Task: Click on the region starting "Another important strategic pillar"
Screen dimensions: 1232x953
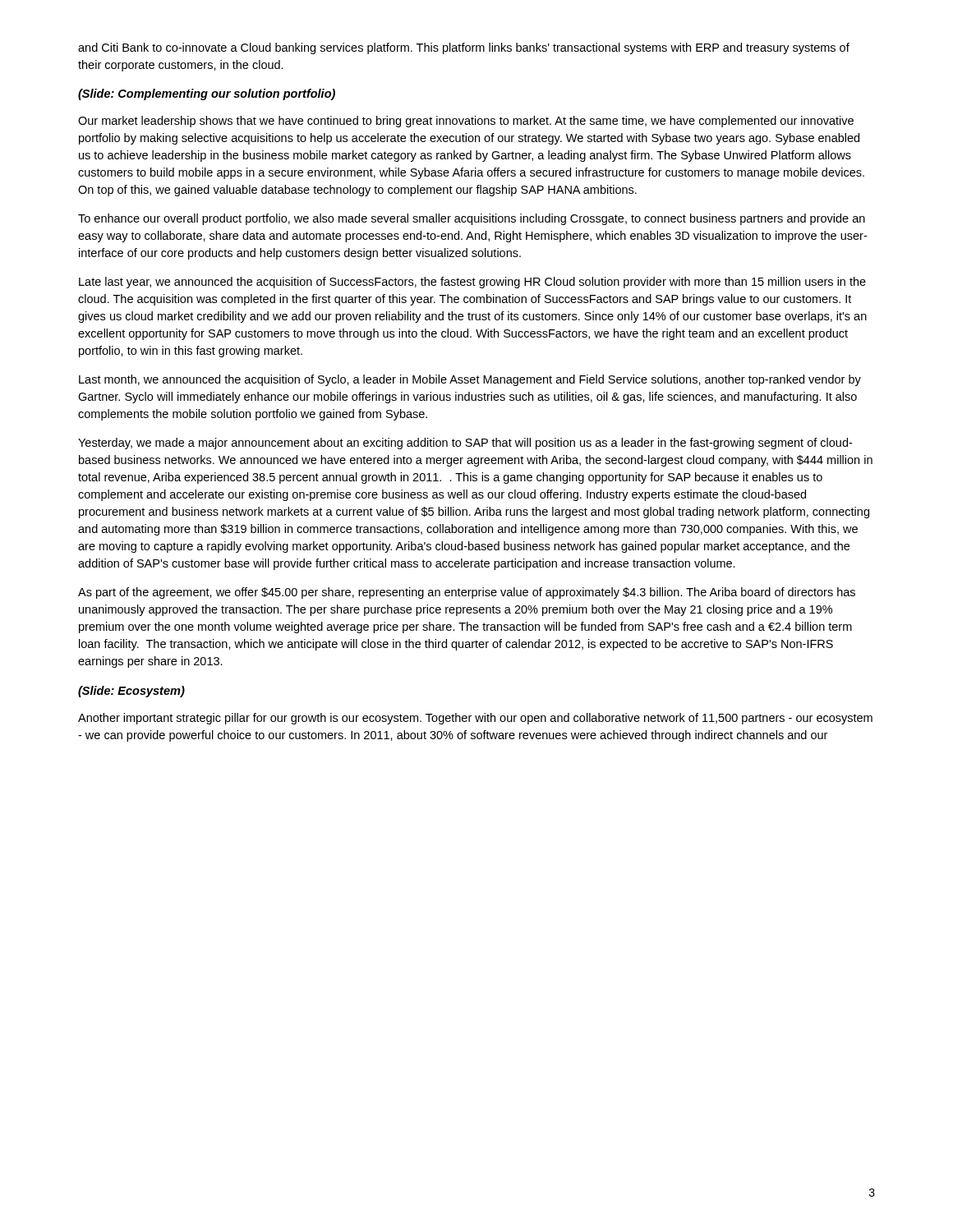Action: pos(476,727)
